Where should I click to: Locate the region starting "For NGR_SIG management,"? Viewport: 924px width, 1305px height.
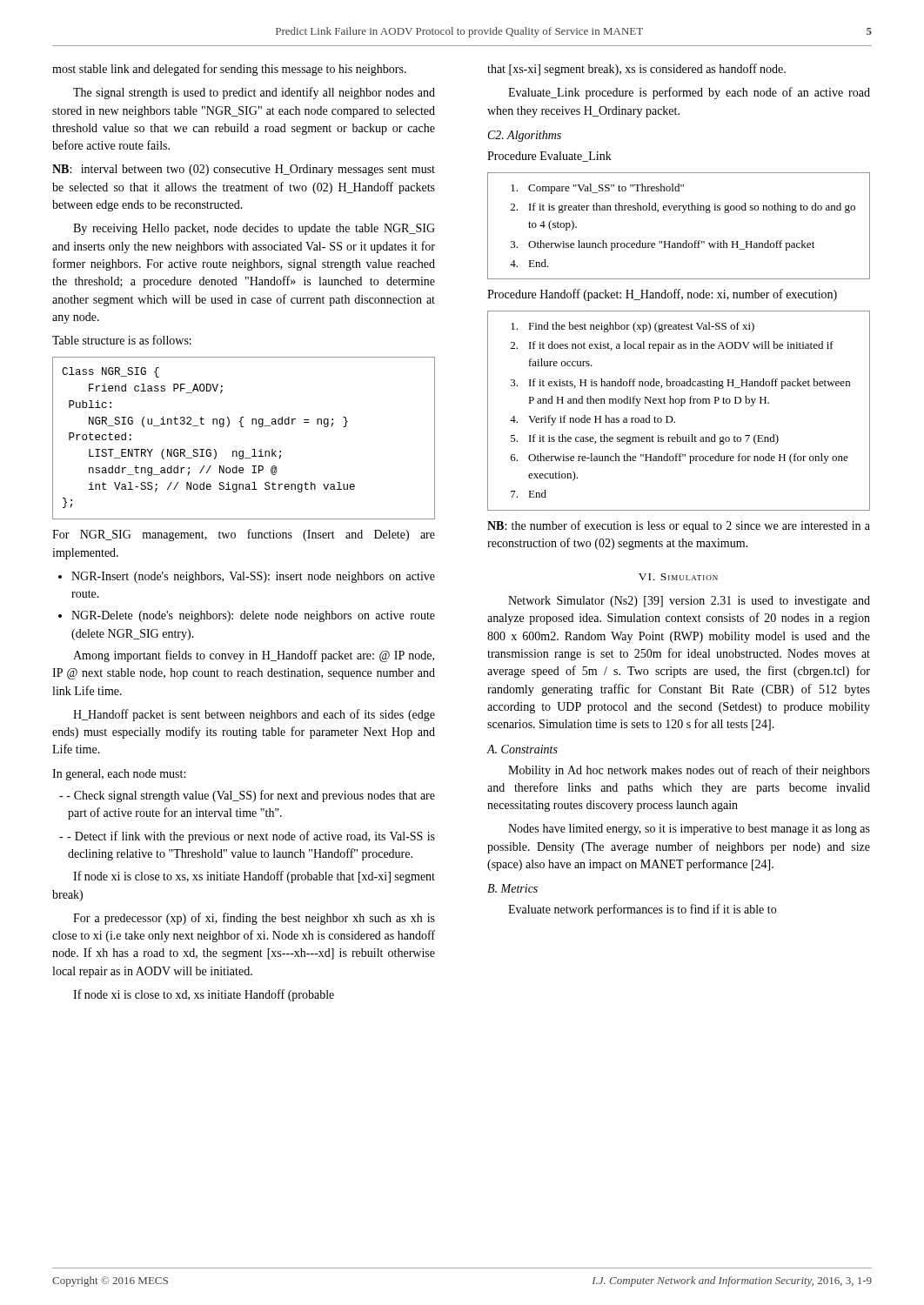point(244,544)
